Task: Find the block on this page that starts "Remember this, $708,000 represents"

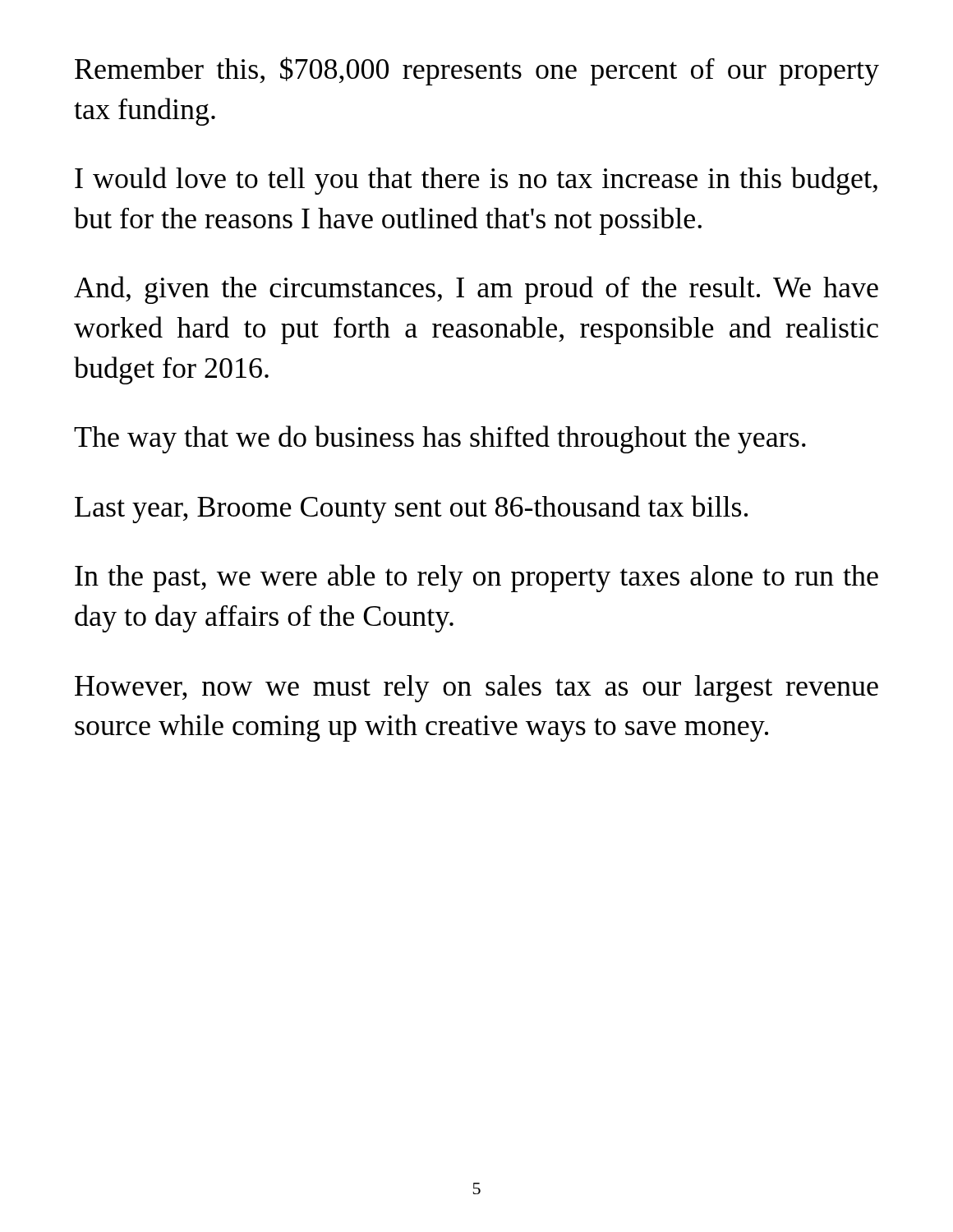Action: [476, 89]
